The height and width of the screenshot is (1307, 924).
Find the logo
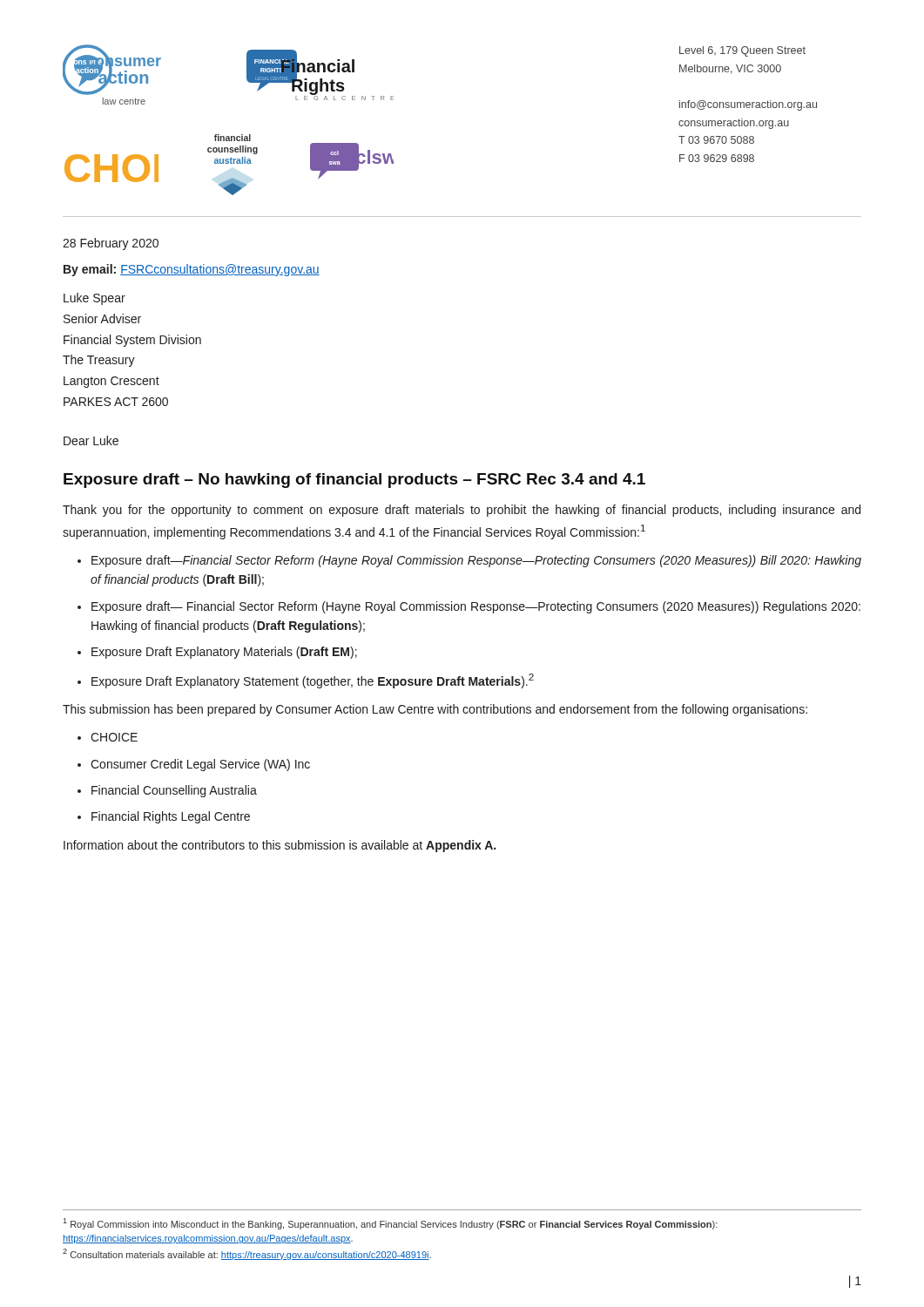click(462, 121)
